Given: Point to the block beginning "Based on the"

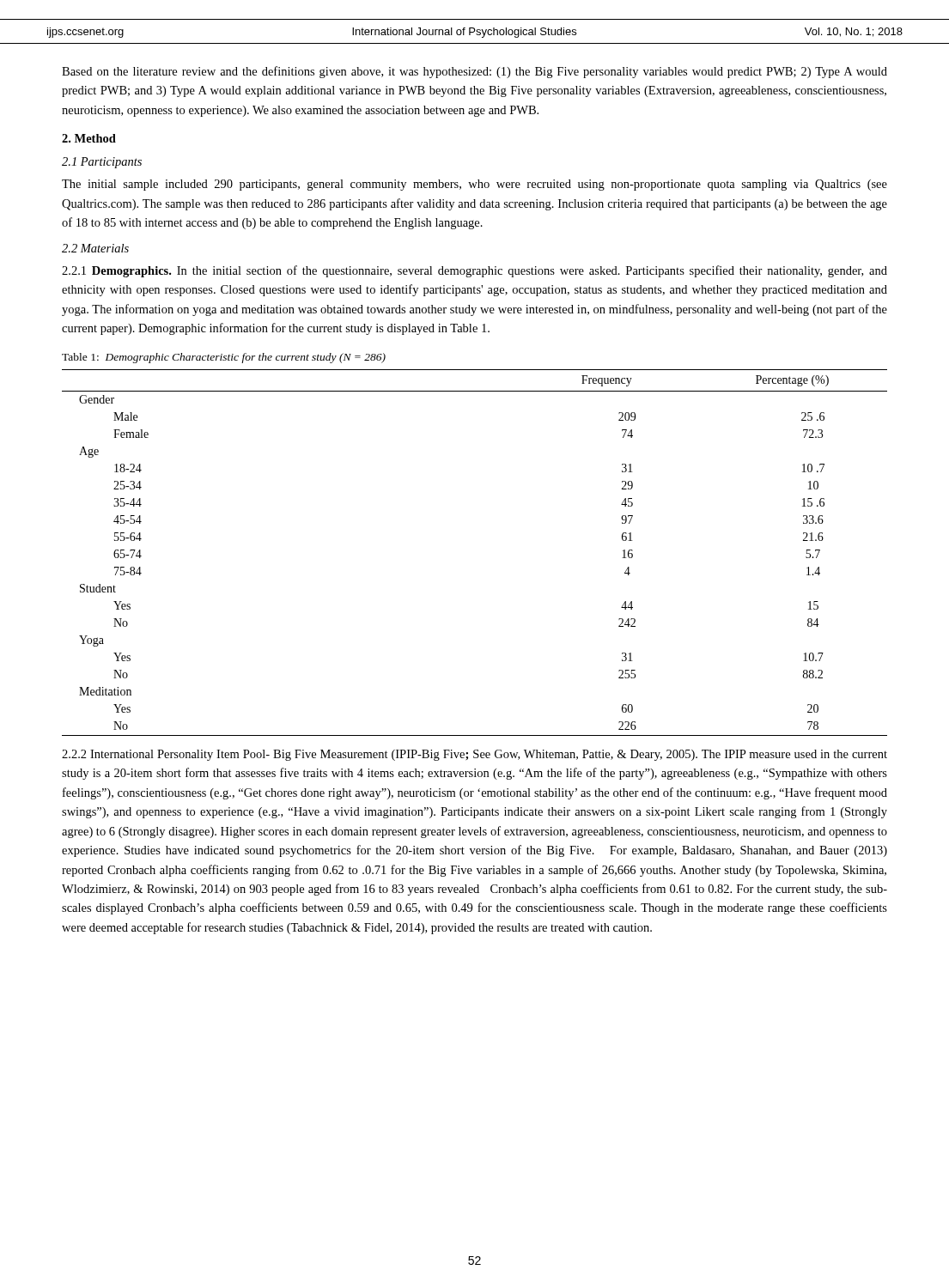Looking at the screenshot, I should coord(474,91).
